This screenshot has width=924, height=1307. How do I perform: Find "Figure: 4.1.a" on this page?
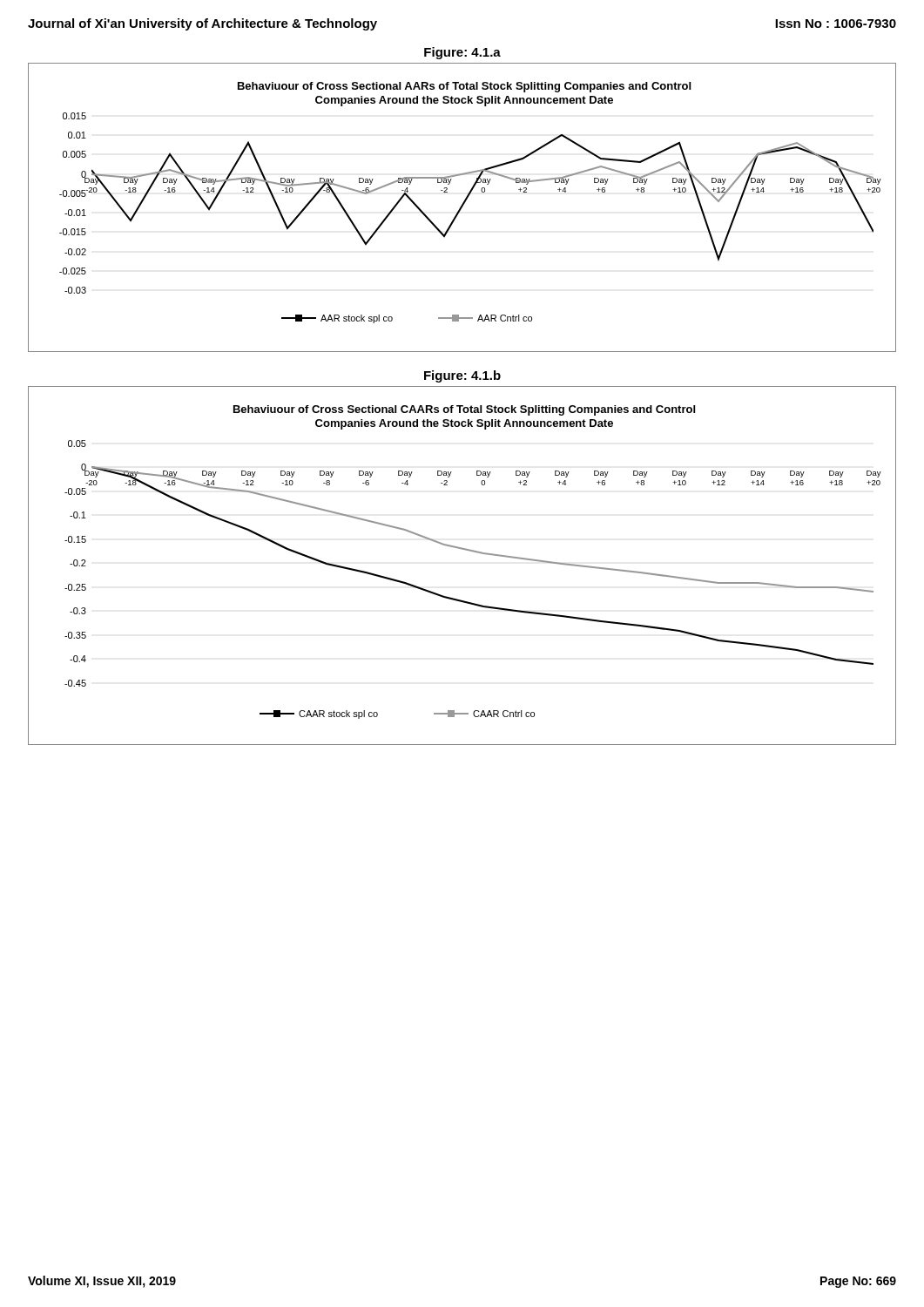(x=462, y=52)
